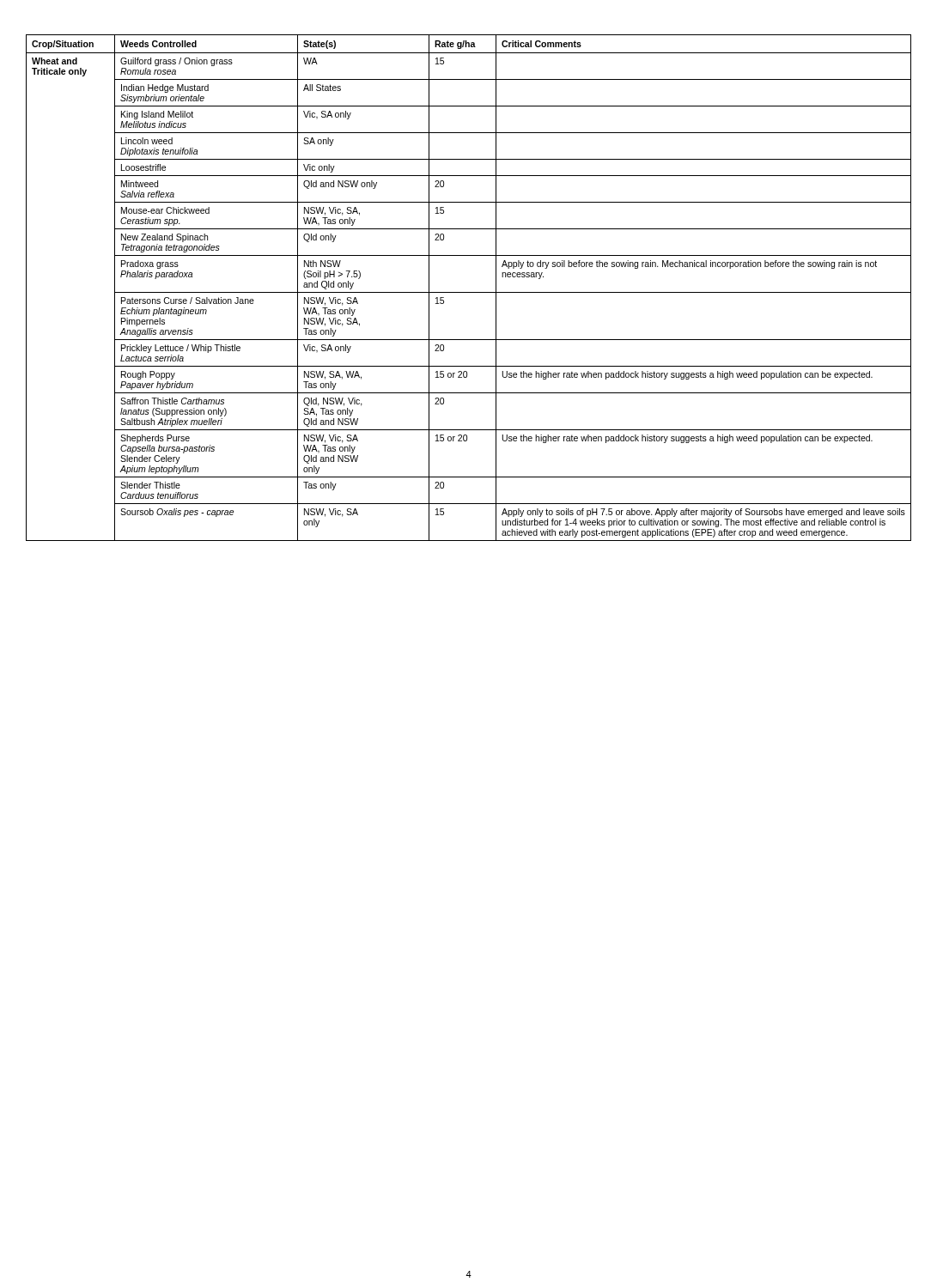The width and height of the screenshot is (937, 1288).
Task: Select a table
Action: [468, 288]
